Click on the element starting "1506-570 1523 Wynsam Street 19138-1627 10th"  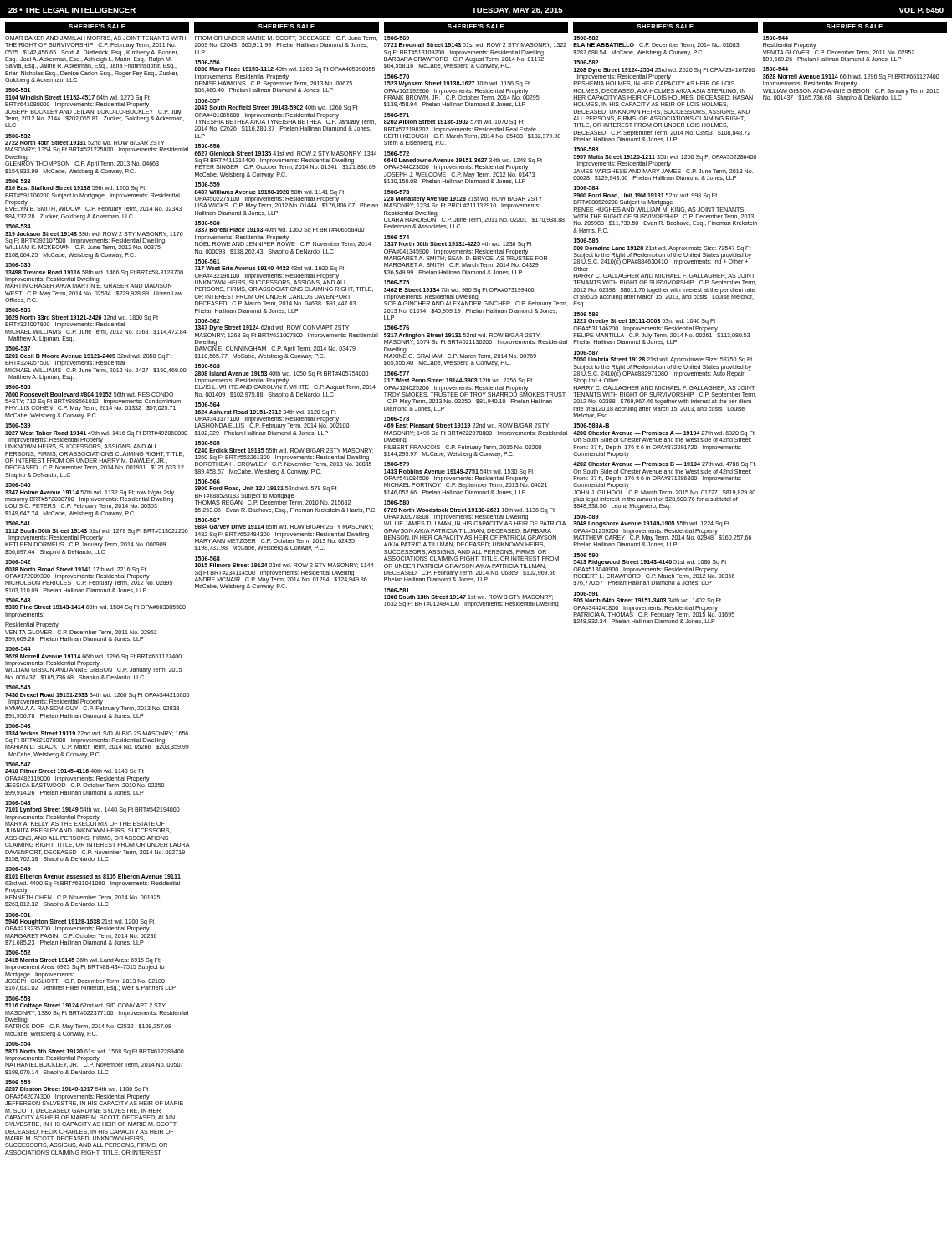pyautogui.click(x=476, y=91)
